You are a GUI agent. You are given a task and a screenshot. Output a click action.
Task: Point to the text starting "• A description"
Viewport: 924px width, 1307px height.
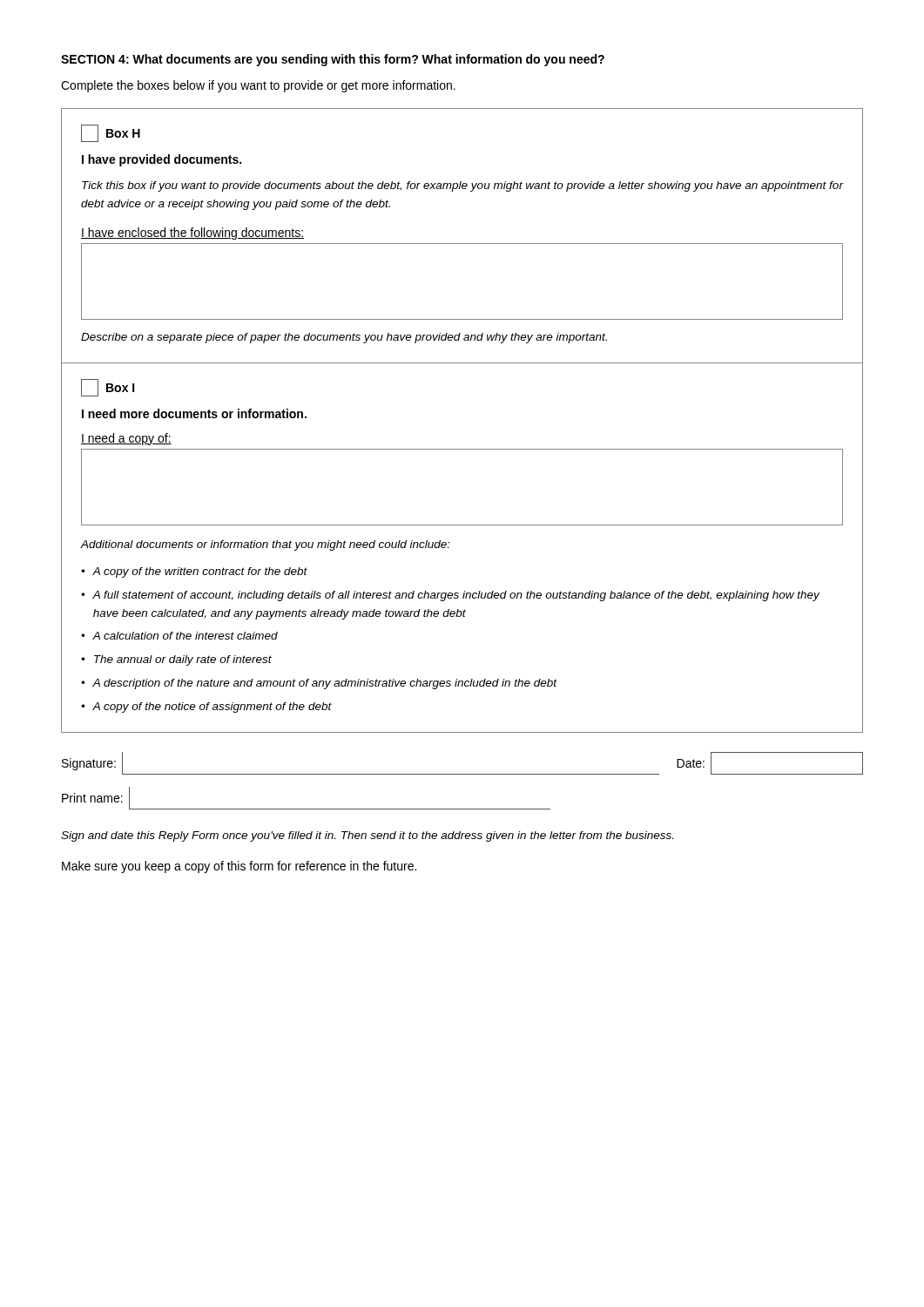[x=319, y=684]
